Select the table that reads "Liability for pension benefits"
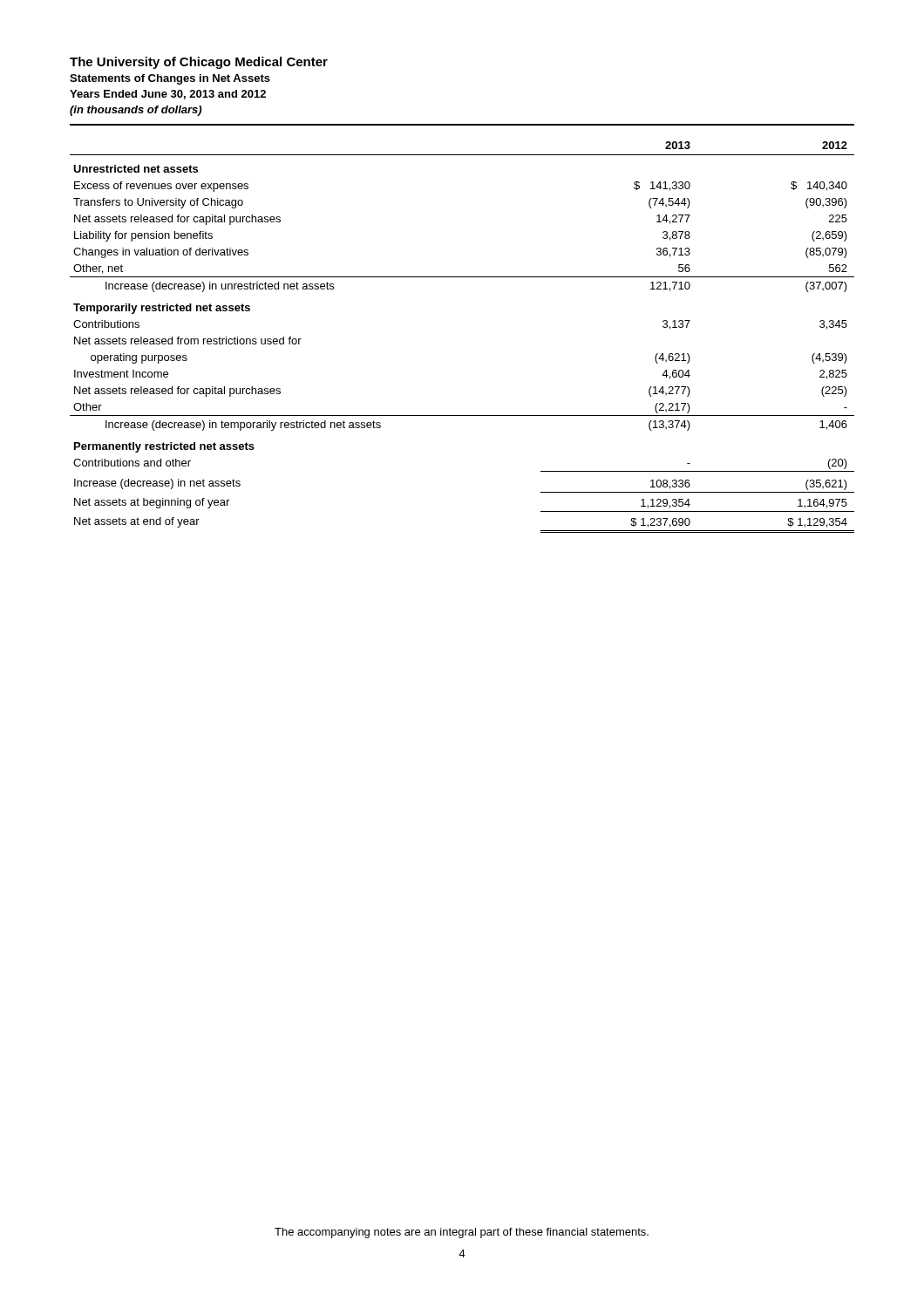Viewport: 924px width, 1308px height. pyautogui.click(x=462, y=334)
